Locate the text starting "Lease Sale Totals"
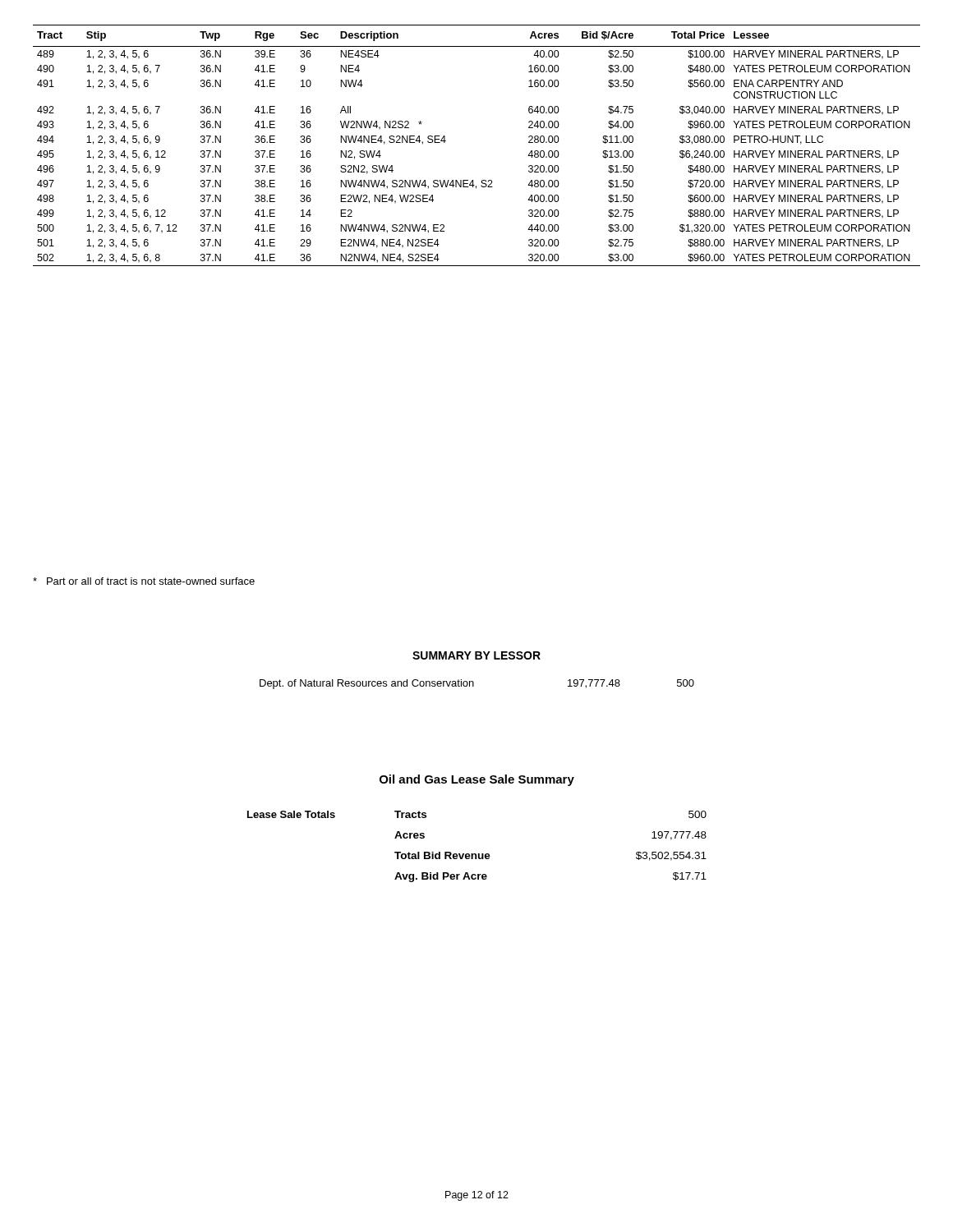The image size is (953, 1232). click(291, 814)
